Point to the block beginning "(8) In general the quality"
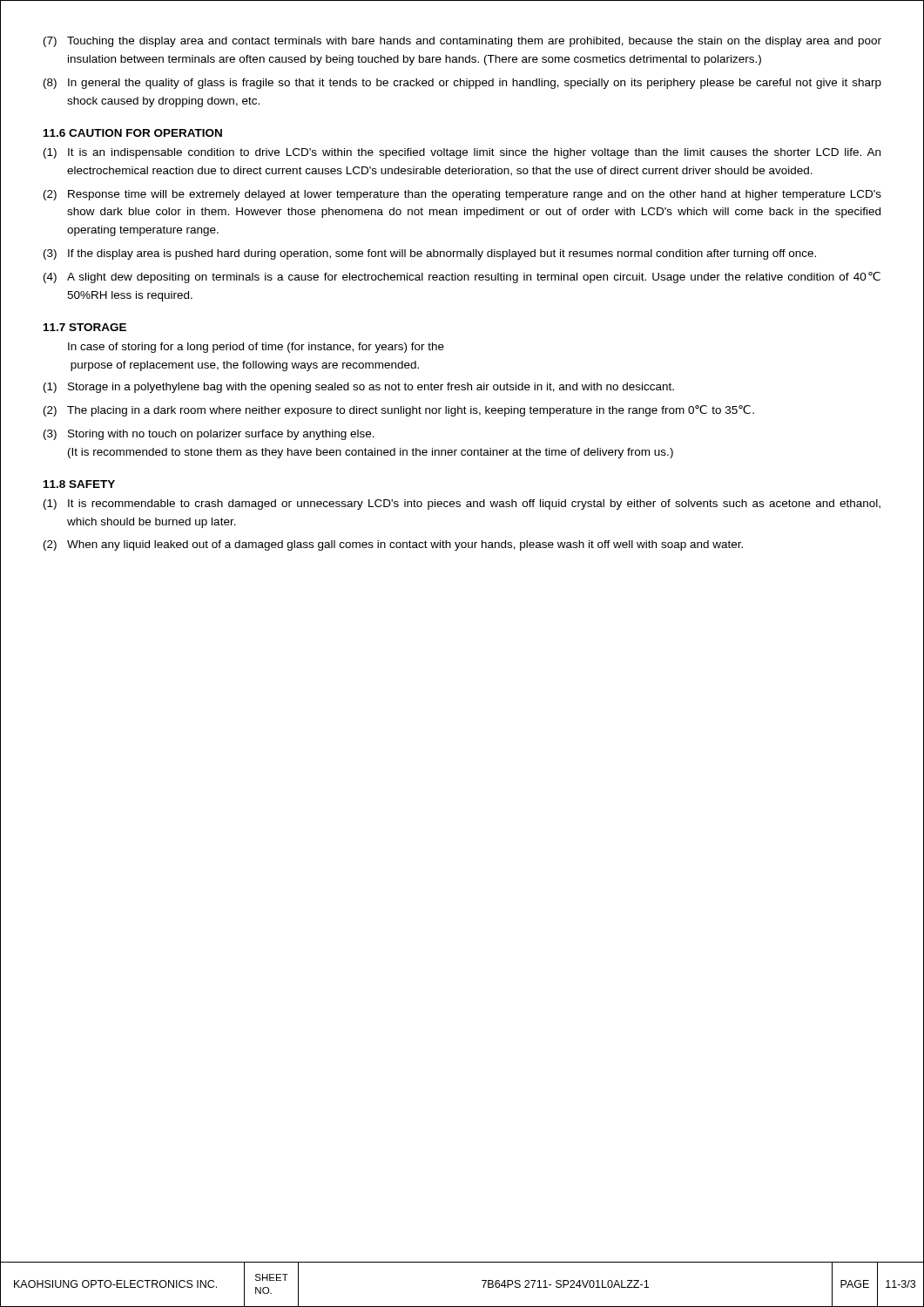The image size is (924, 1307). coord(462,92)
